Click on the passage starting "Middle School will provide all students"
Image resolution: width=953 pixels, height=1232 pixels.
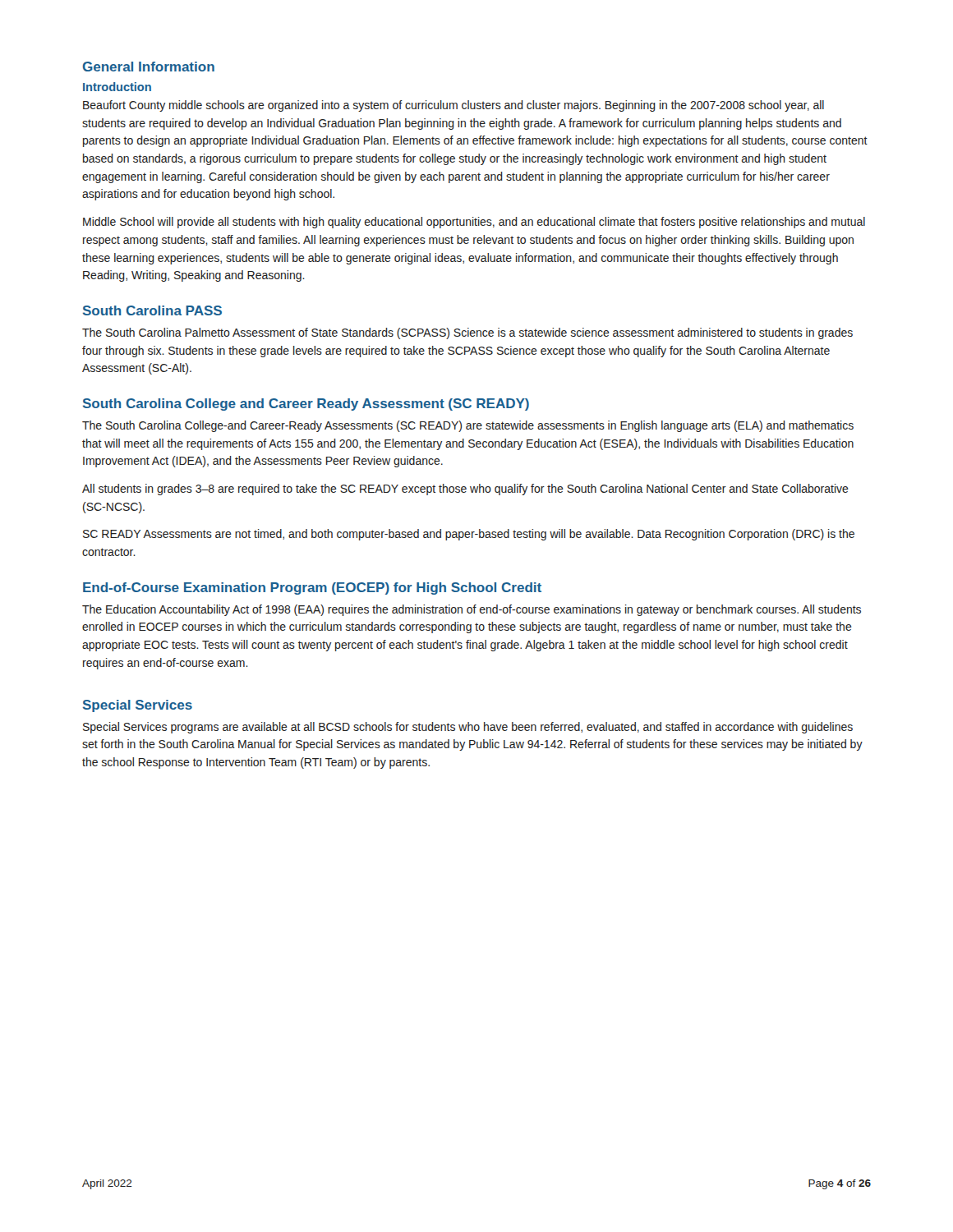(x=474, y=249)
